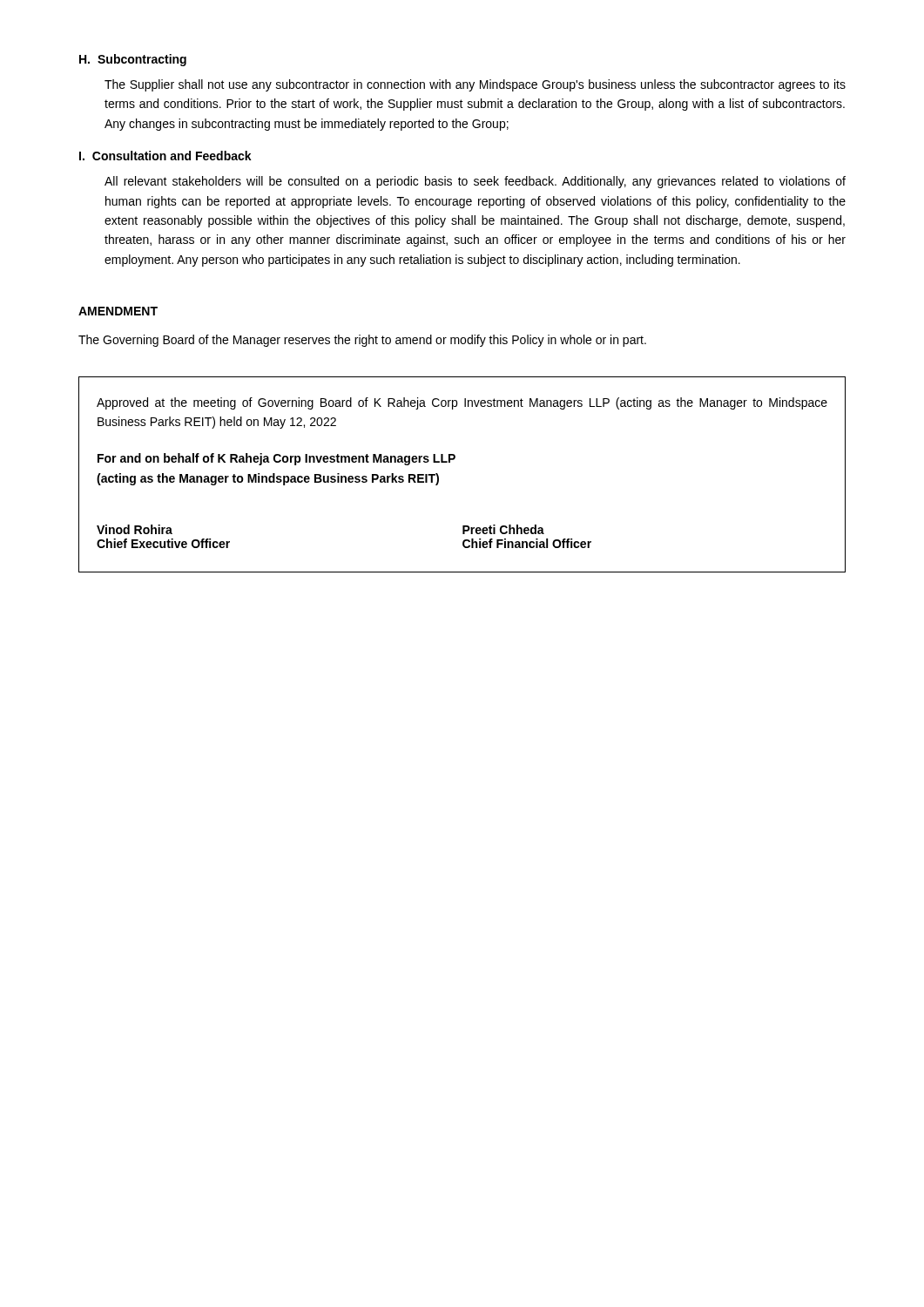Click on the table containing "Approved at the meeting"
The height and width of the screenshot is (1307, 924).
[x=462, y=474]
